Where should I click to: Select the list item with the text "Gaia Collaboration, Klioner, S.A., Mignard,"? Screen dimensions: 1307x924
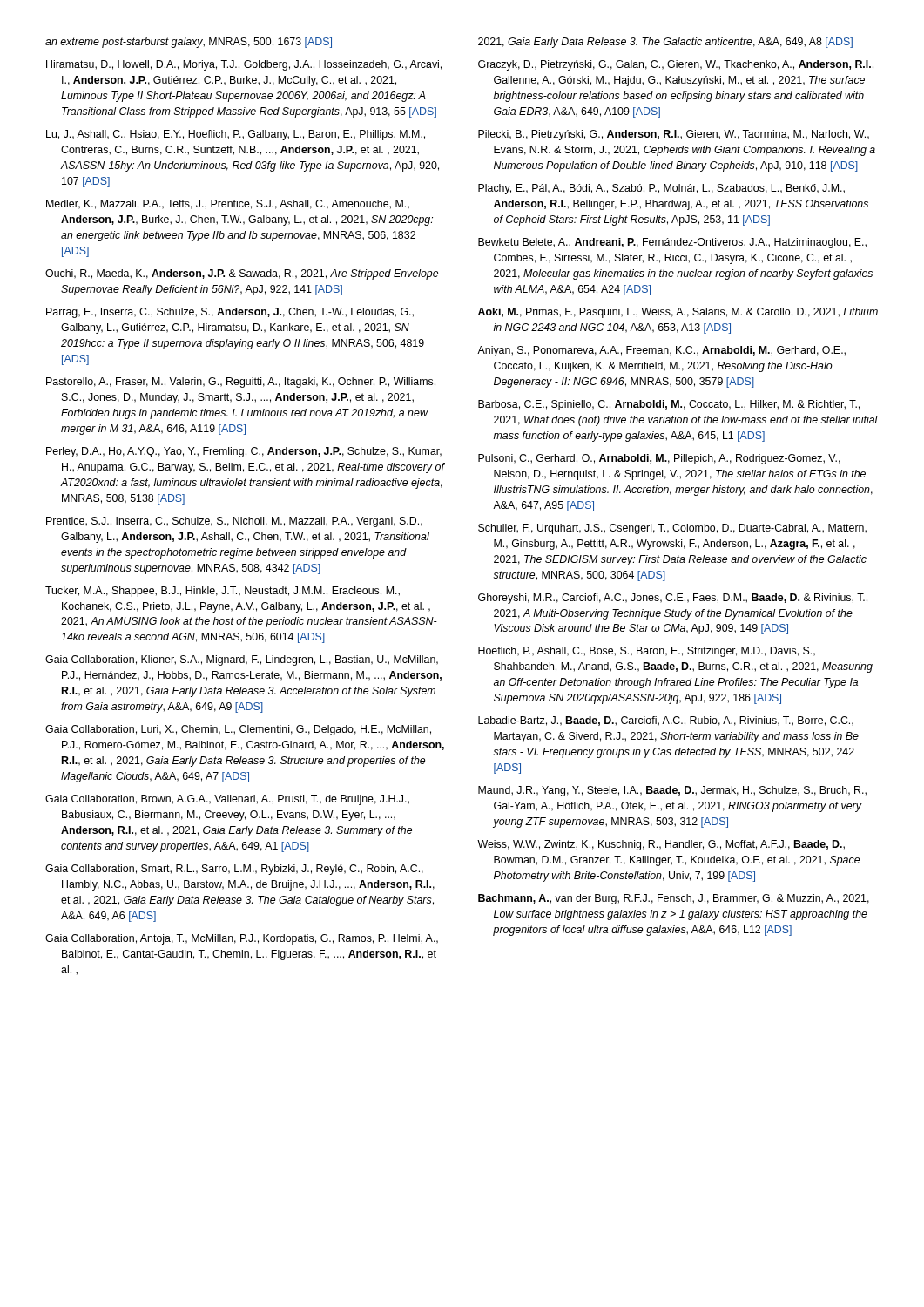click(244, 683)
